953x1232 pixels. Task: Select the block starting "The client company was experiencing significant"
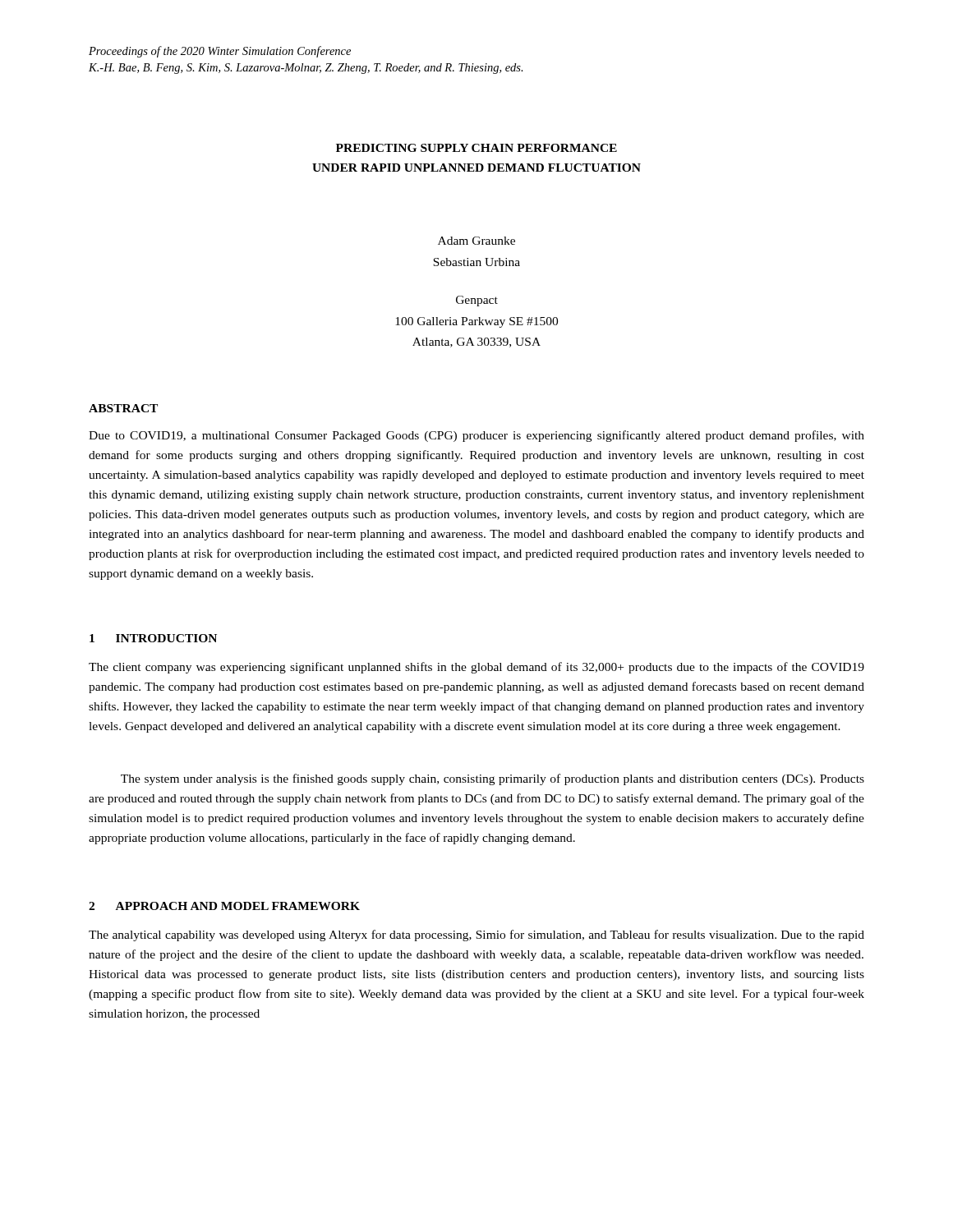pyautogui.click(x=476, y=696)
